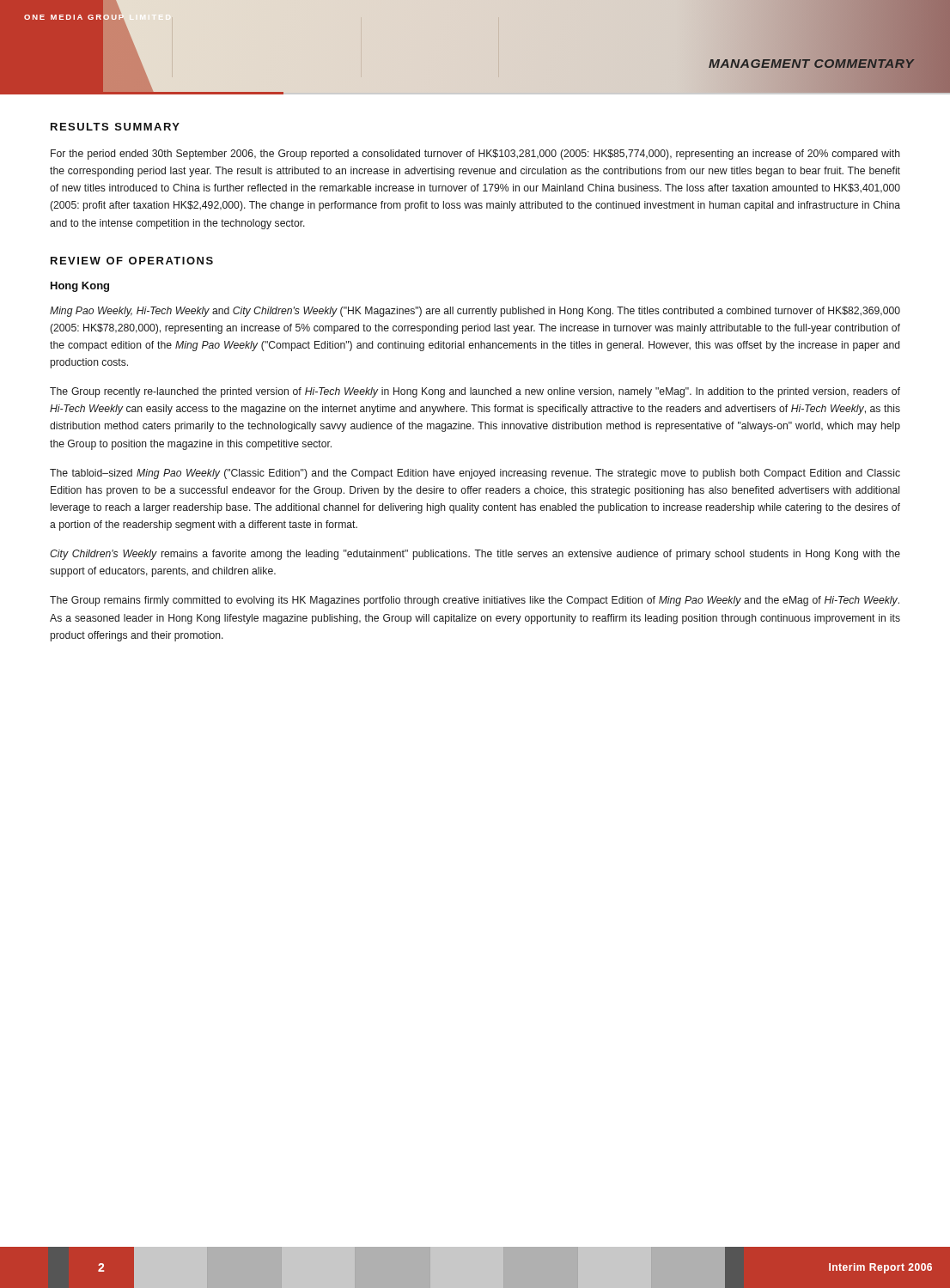Click on the element starting "RESULTS SUMMARY"
Image resolution: width=950 pixels, height=1288 pixels.
click(115, 127)
